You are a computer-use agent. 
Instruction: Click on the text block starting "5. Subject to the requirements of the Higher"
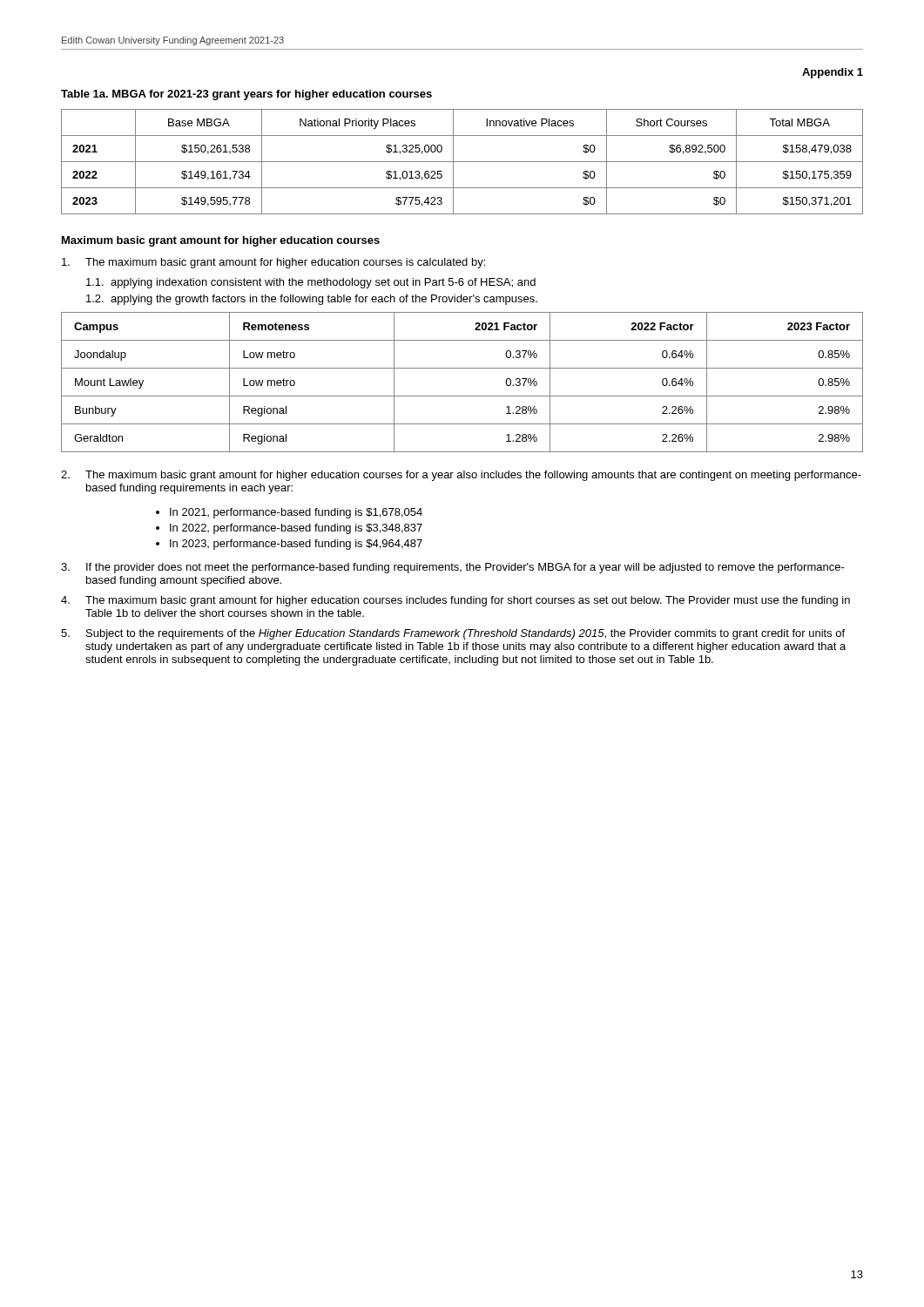click(462, 646)
